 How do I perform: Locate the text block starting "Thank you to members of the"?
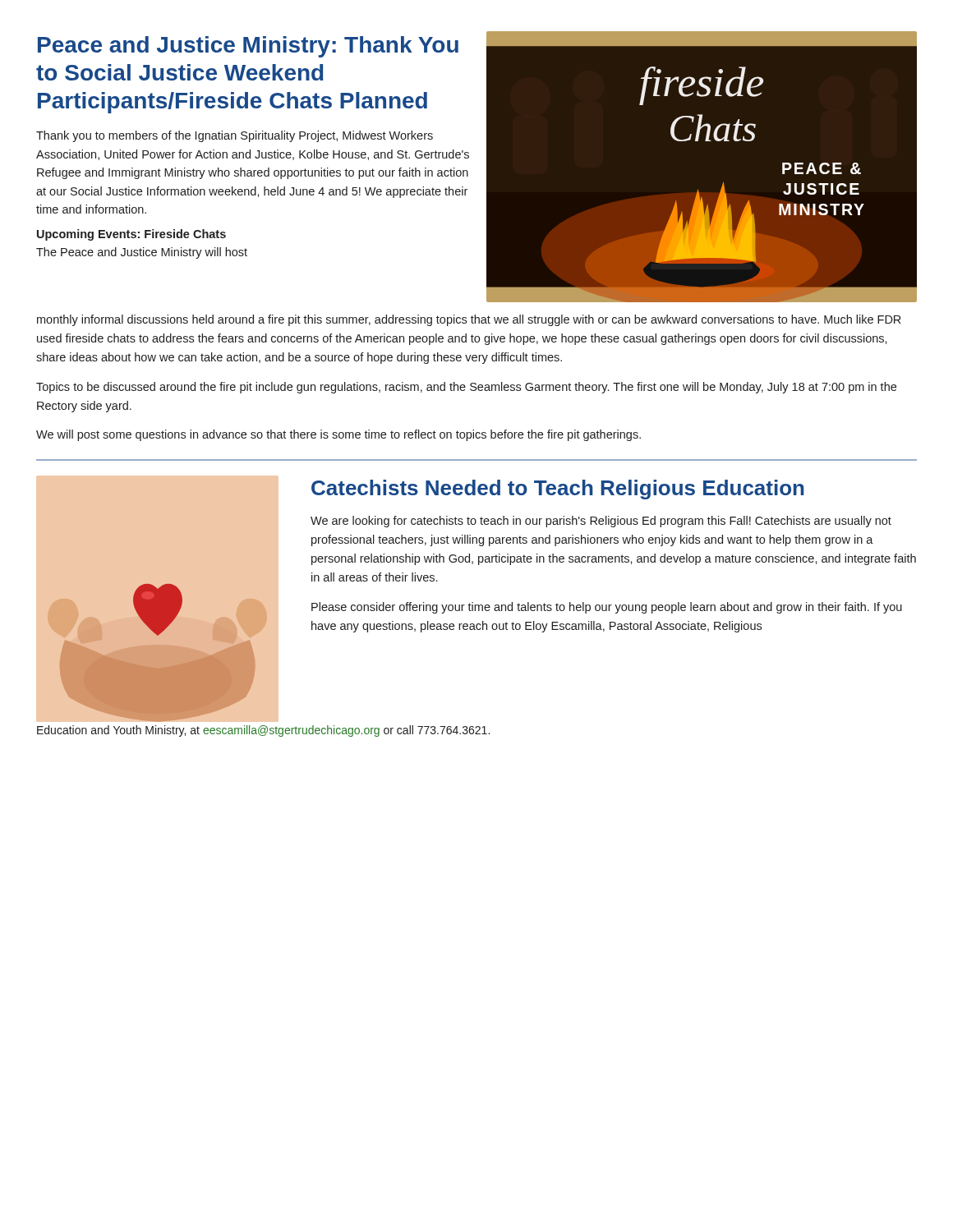pos(254,173)
